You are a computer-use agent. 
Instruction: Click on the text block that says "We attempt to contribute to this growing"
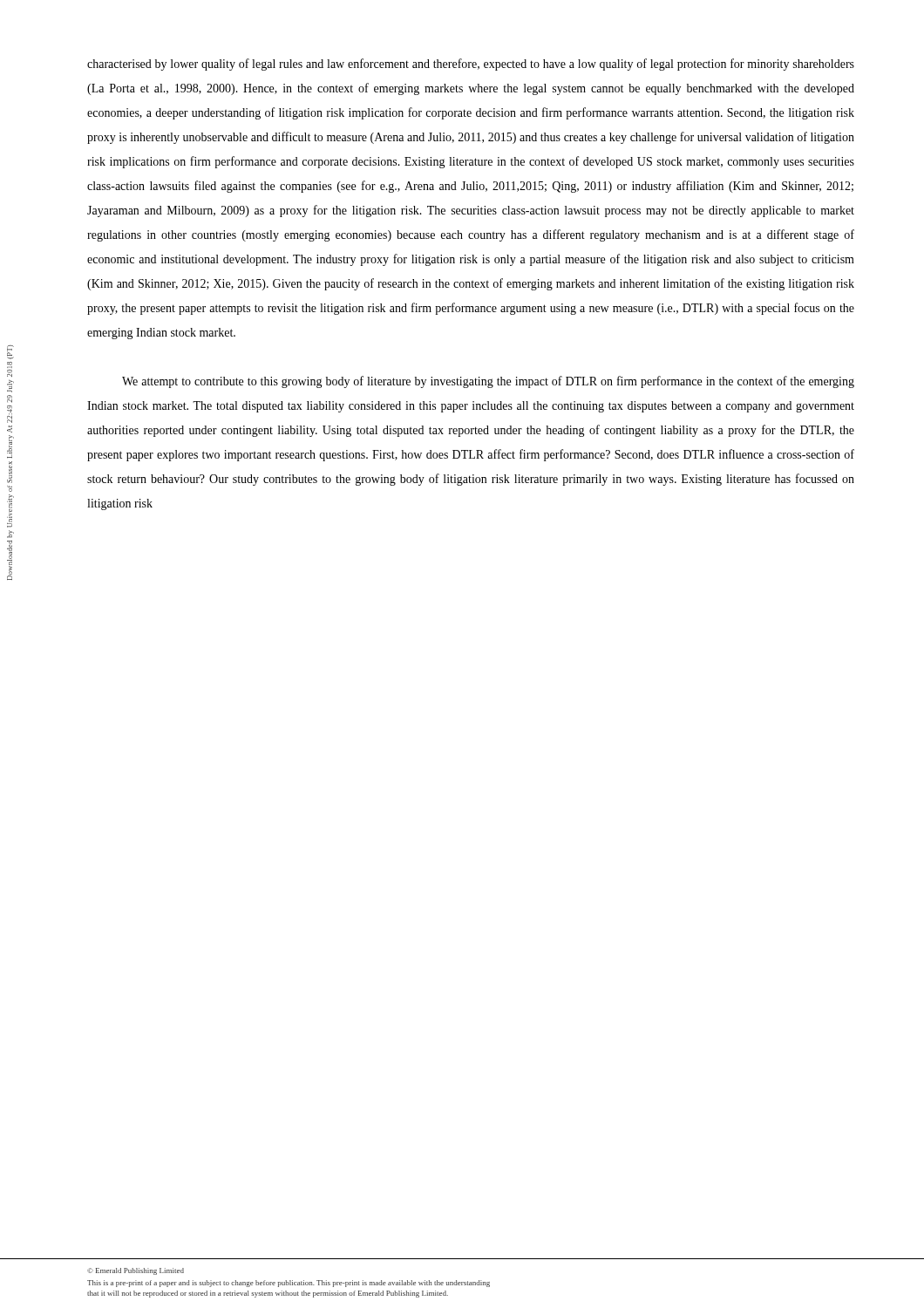pyautogui.click(x=471, y=443)
